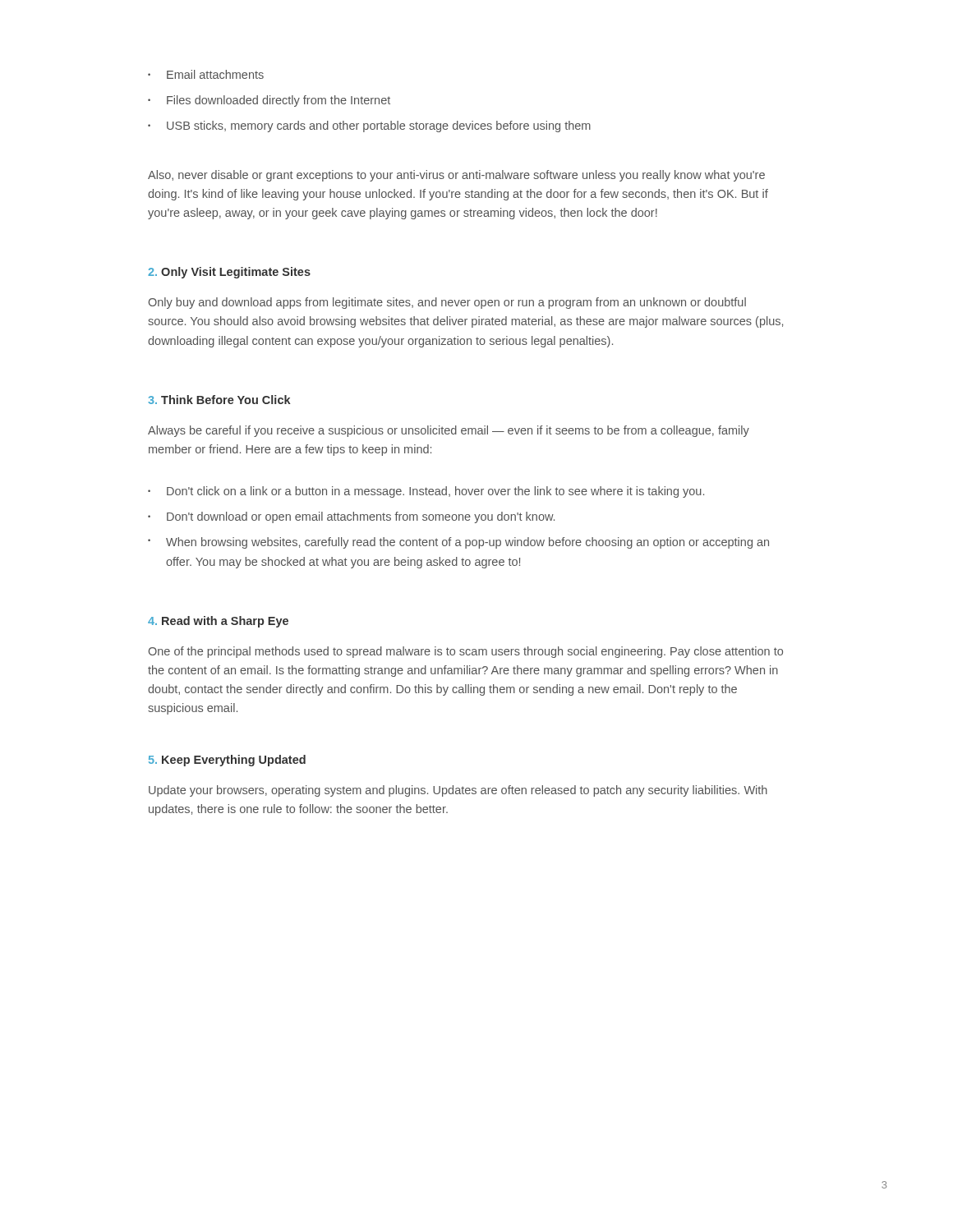Click the passage that begins "• When browsing websites, carefully read"
953x1232 pixels.
point(468,552)
